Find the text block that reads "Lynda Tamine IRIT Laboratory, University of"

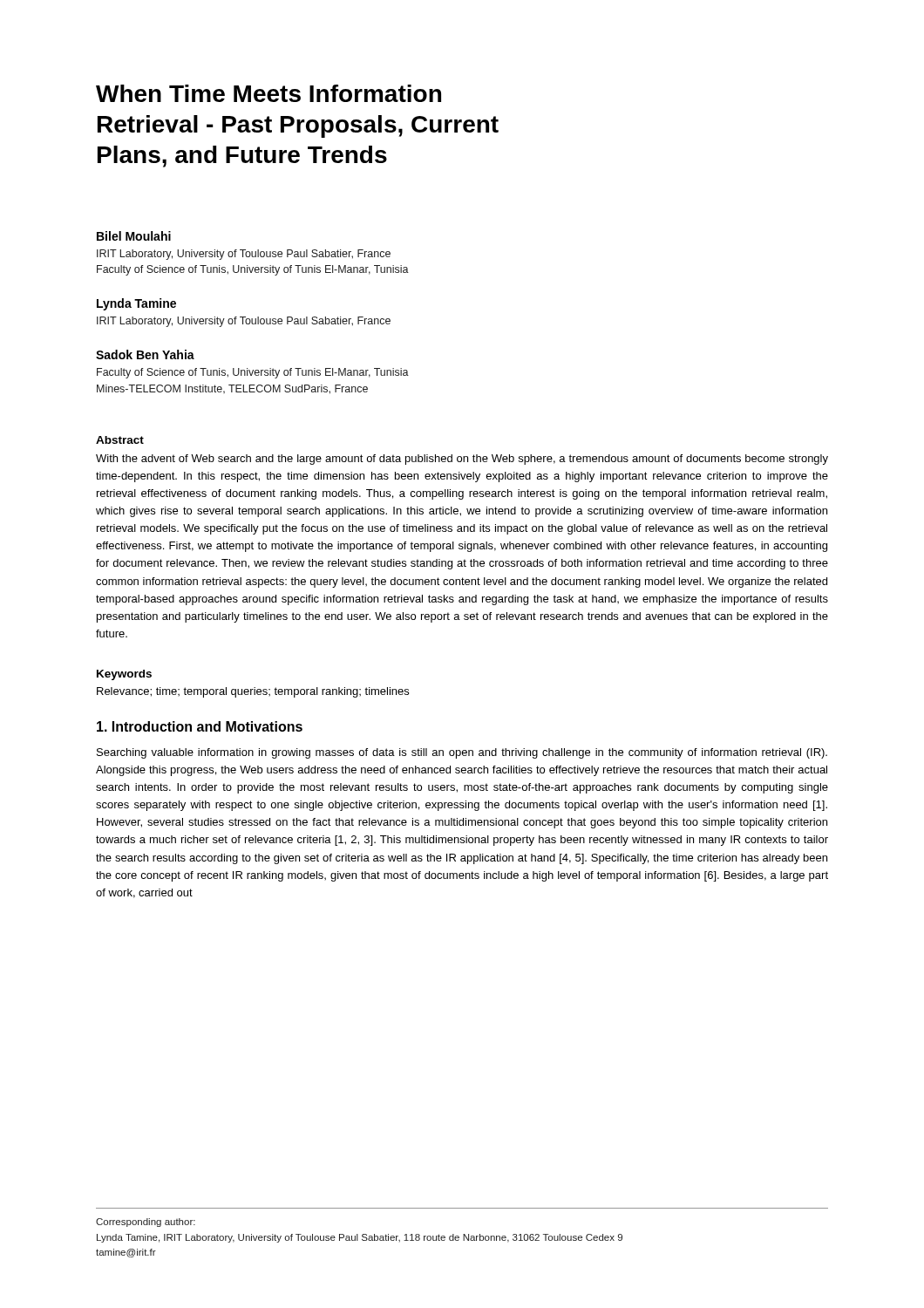pos(136,304)
